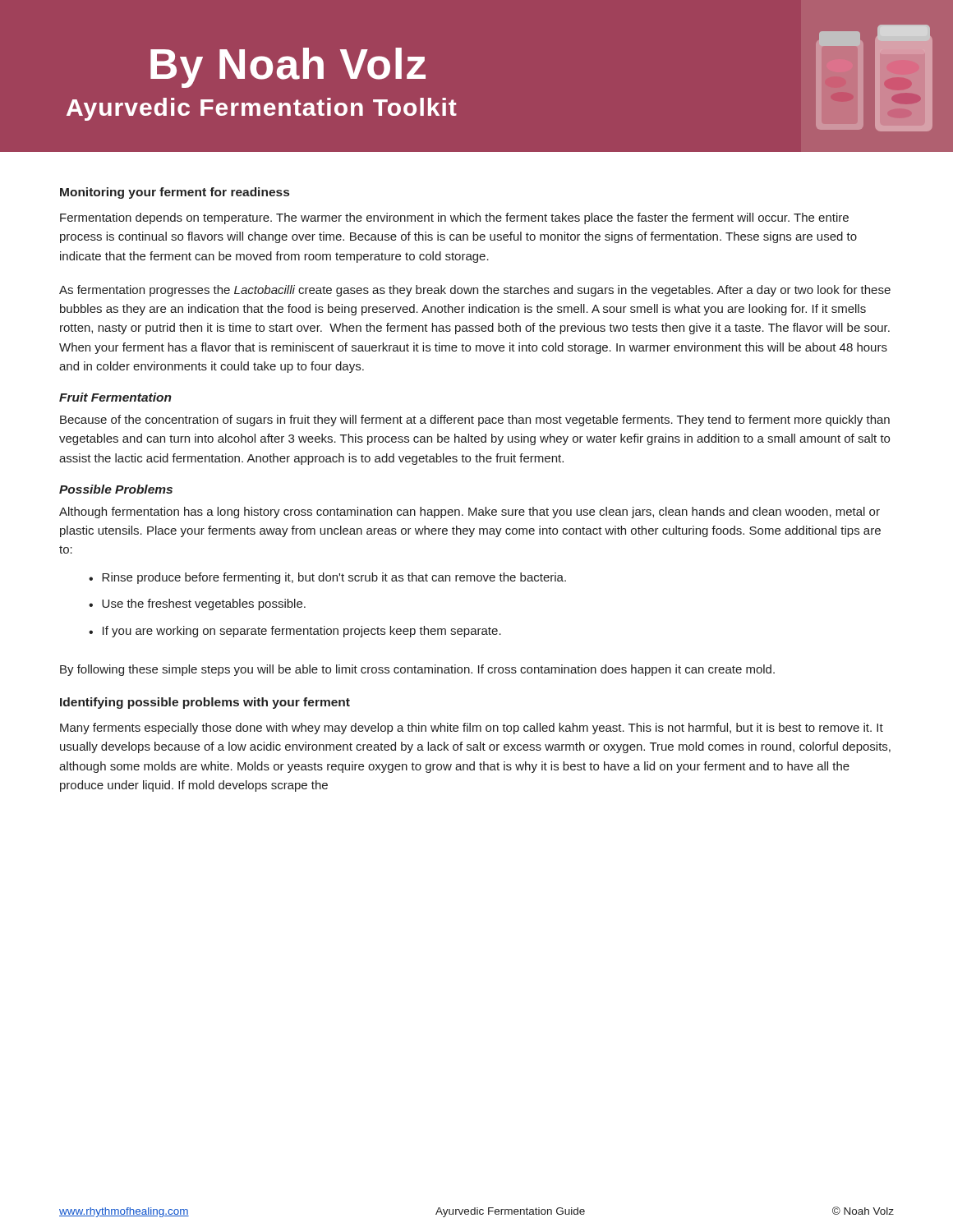Click where it says "Monitoring your ferment for readiness"
Screen dimensions: 1232x953
(174, 192)
